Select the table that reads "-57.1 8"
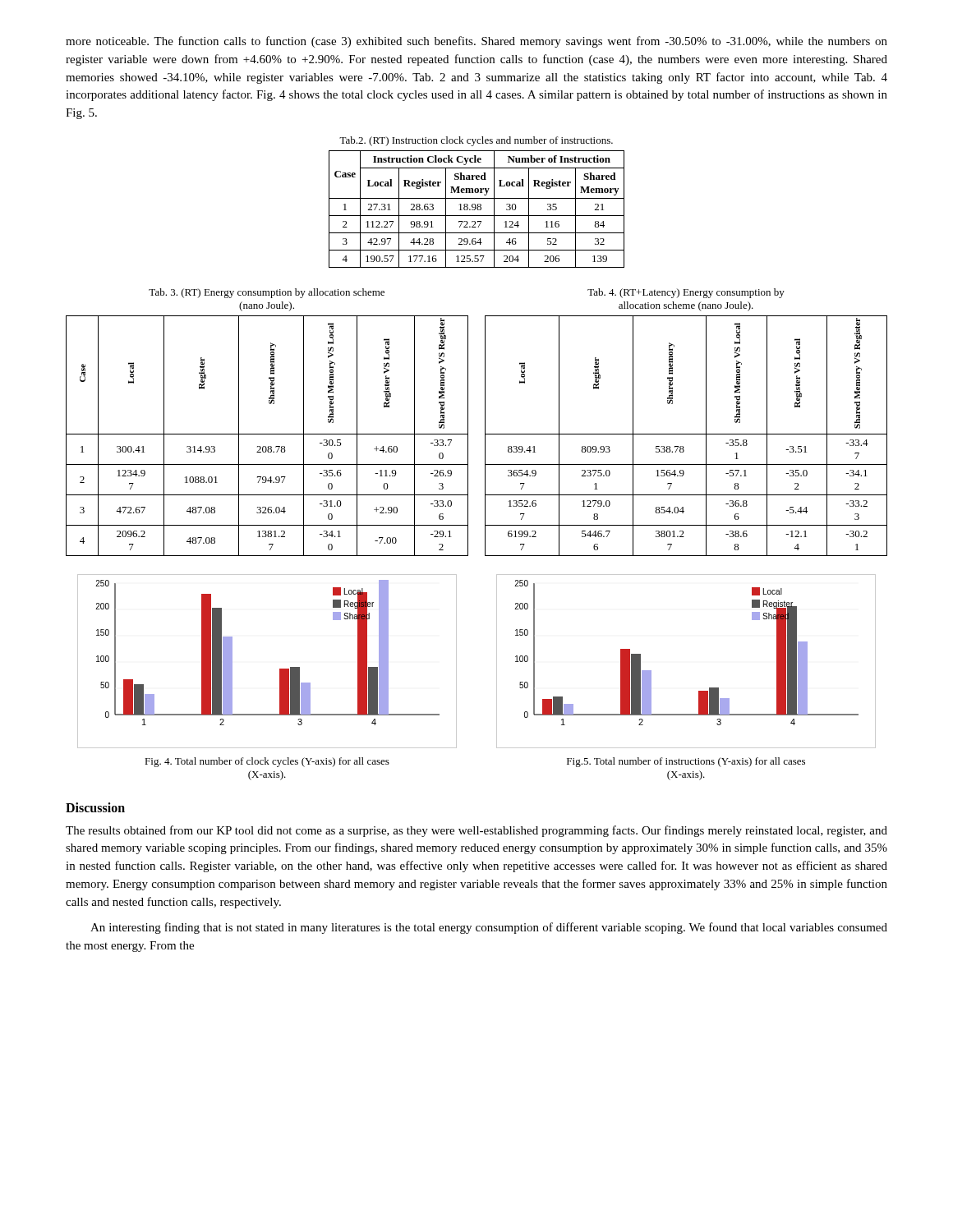This screenshot has width=953, height=1232. [x=686, y=435]
